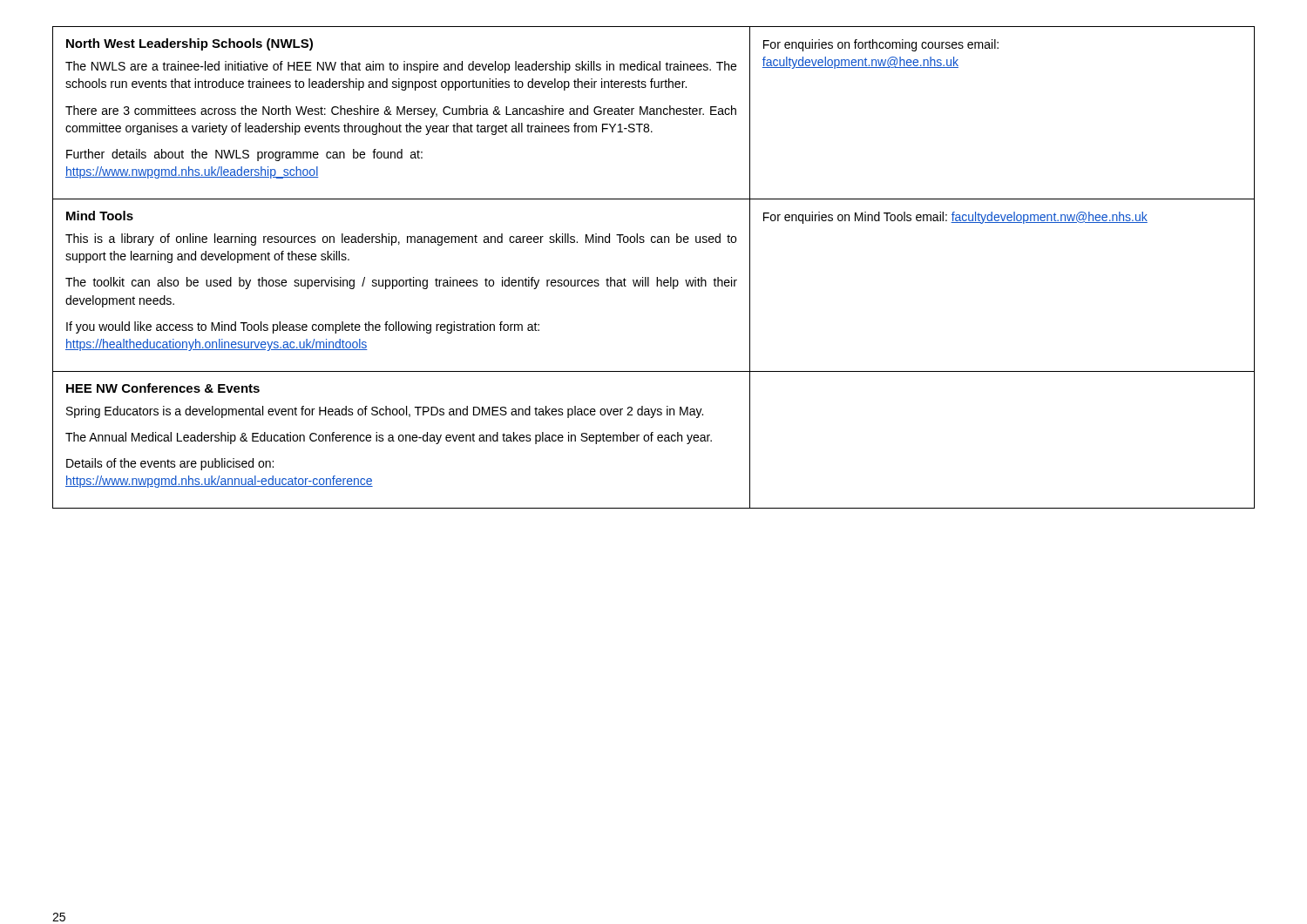
Task: Click on the region starting "The Annual Medical"
Action: [x=389, y=437]
